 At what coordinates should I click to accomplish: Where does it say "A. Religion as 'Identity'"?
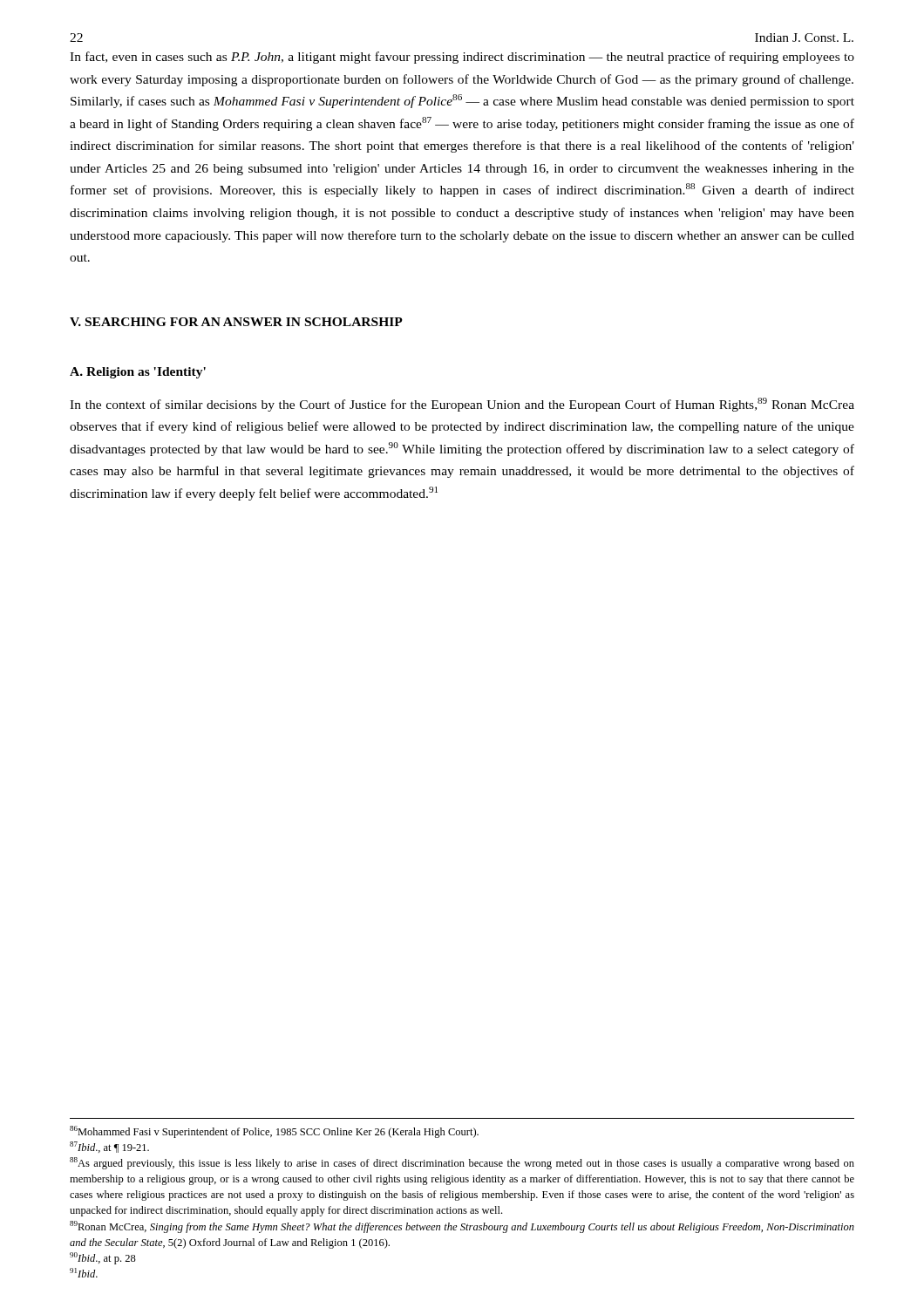tap(138, 371)
